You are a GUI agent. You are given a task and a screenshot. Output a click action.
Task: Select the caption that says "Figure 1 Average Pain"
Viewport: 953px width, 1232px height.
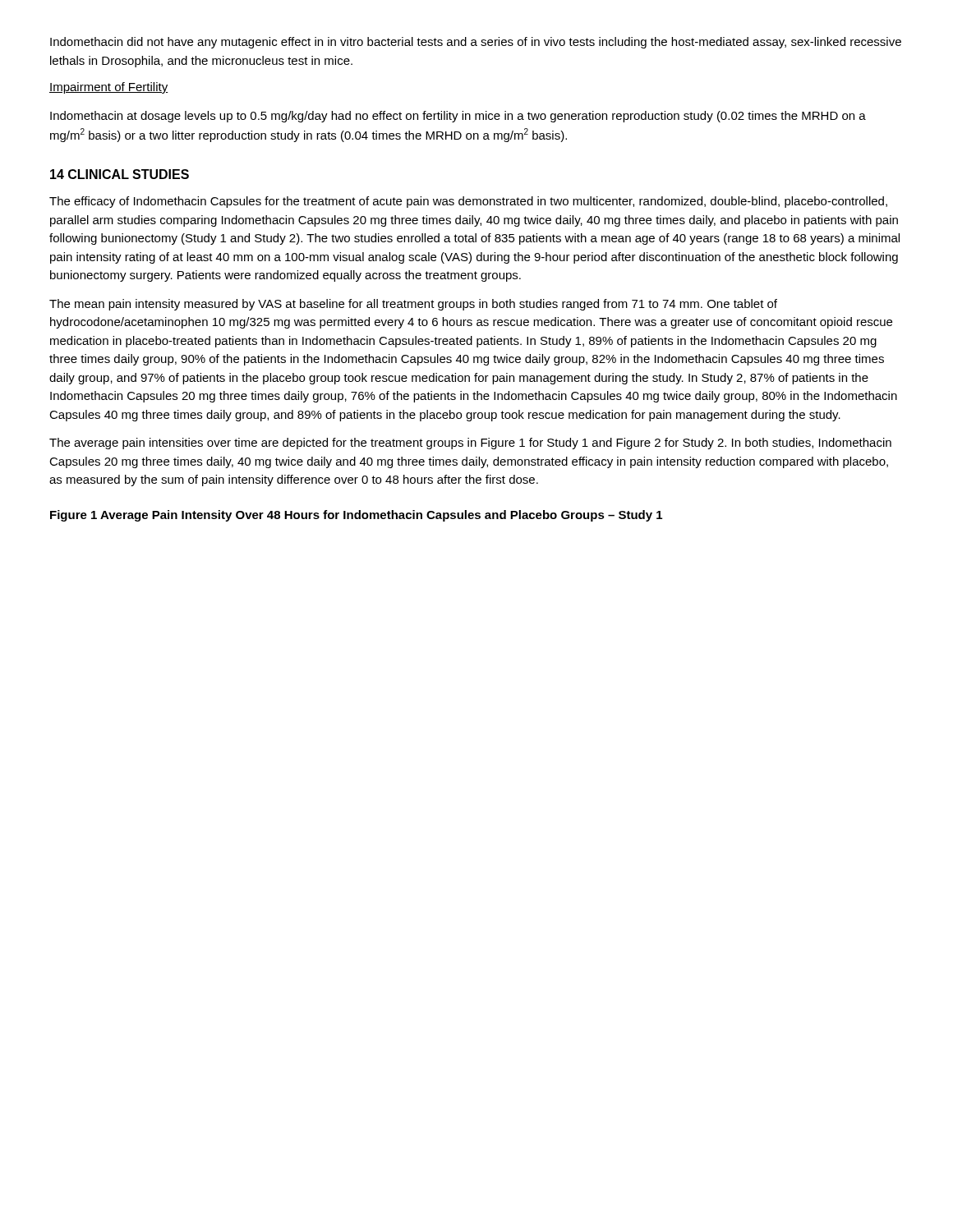coord(356,514)
